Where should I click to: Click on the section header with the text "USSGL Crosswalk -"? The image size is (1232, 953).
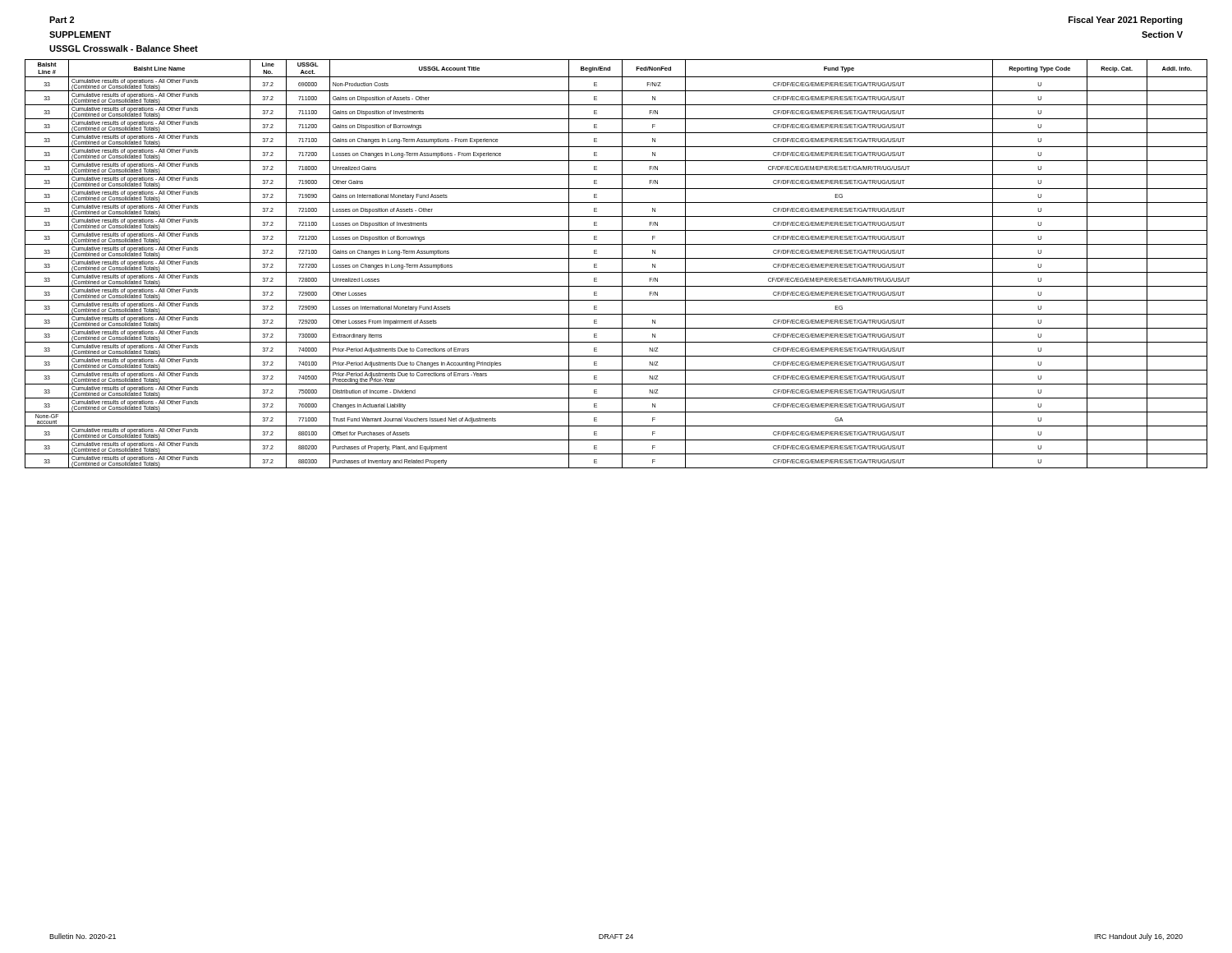124,48
